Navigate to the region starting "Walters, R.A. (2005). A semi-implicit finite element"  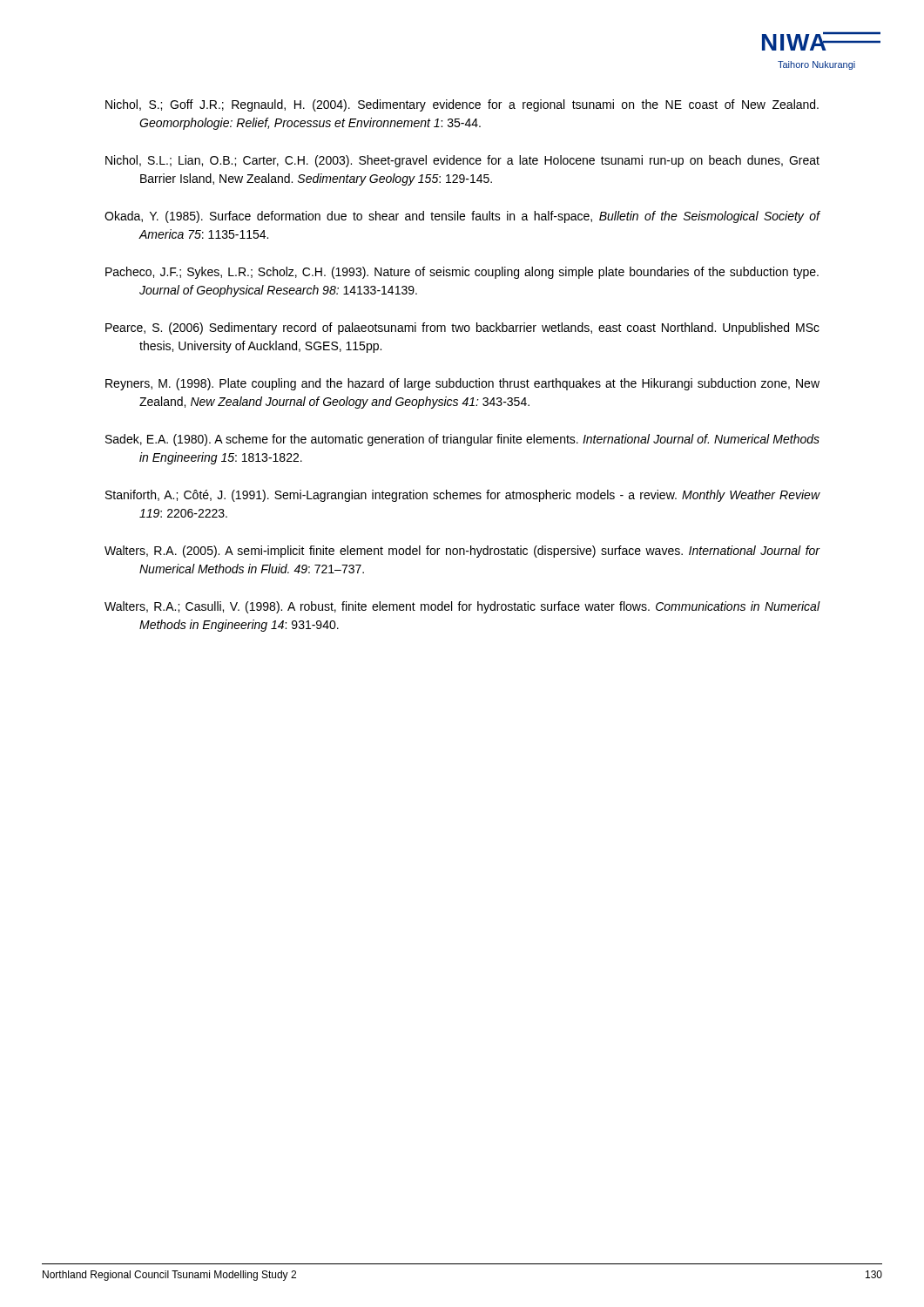coord(462,560)
